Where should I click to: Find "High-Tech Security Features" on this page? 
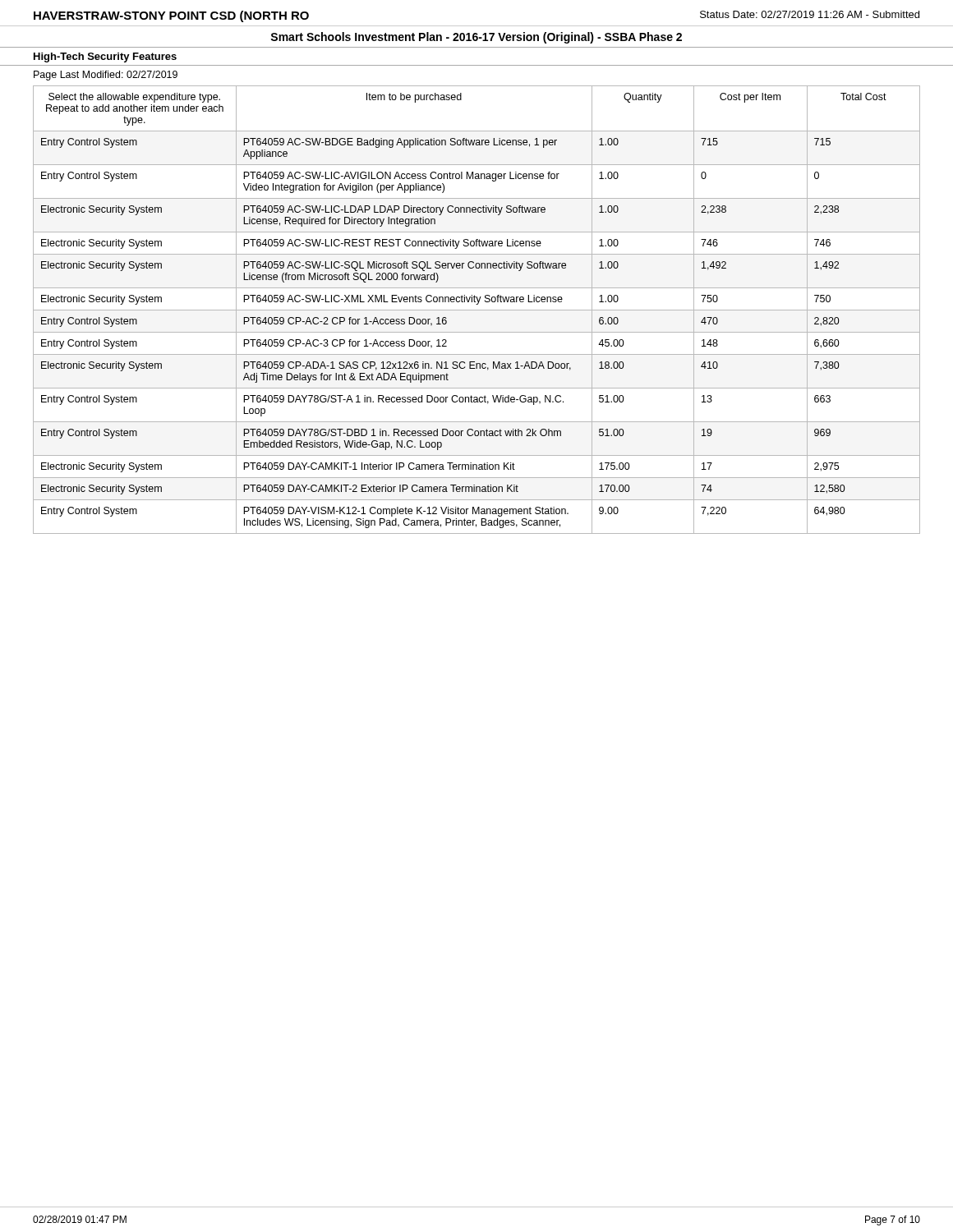tap(105, 56)
